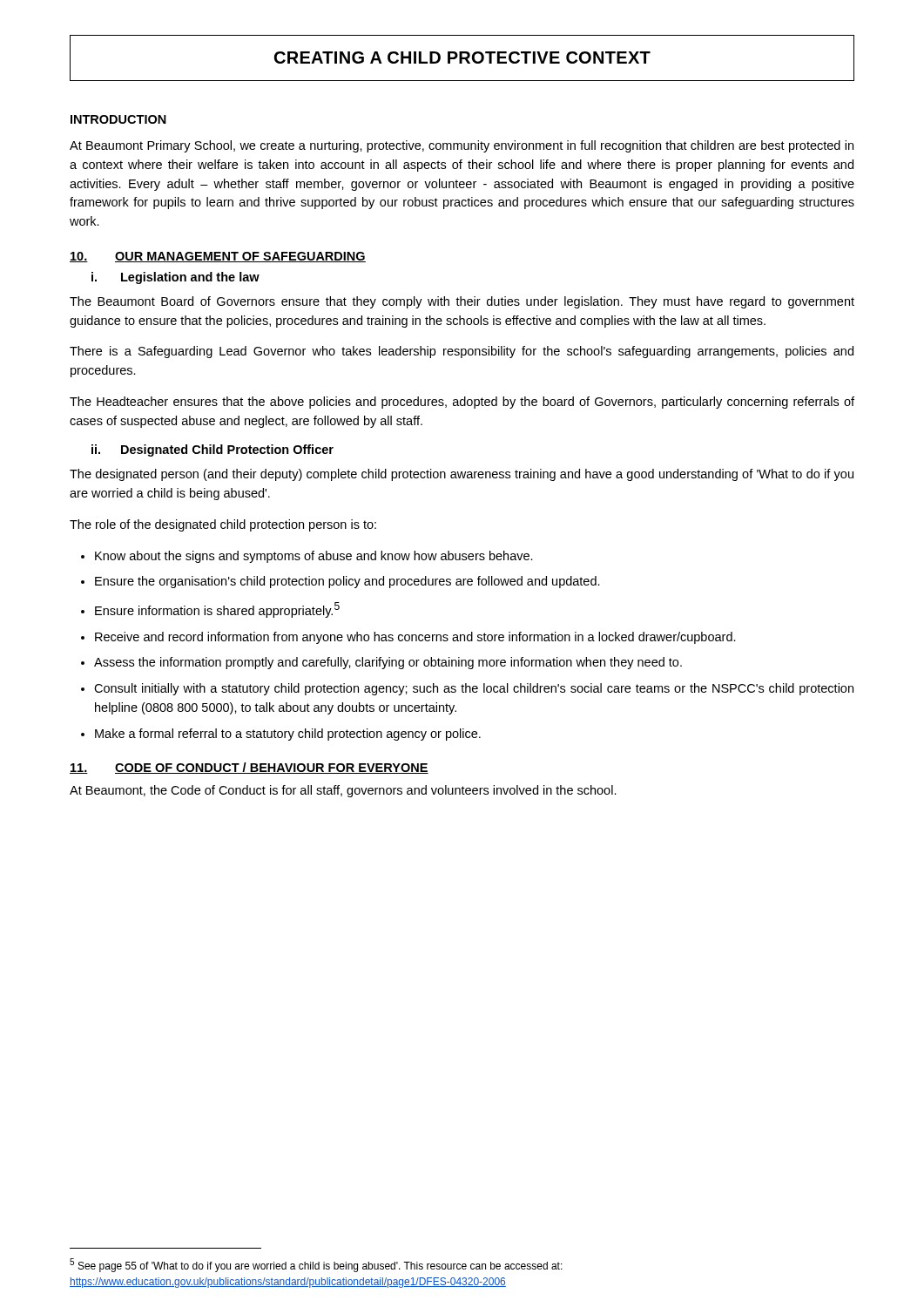Find the section header that reads "i. Legislation and the law"
Viewport: 924px width, 1307px height.
pos(175,277)
